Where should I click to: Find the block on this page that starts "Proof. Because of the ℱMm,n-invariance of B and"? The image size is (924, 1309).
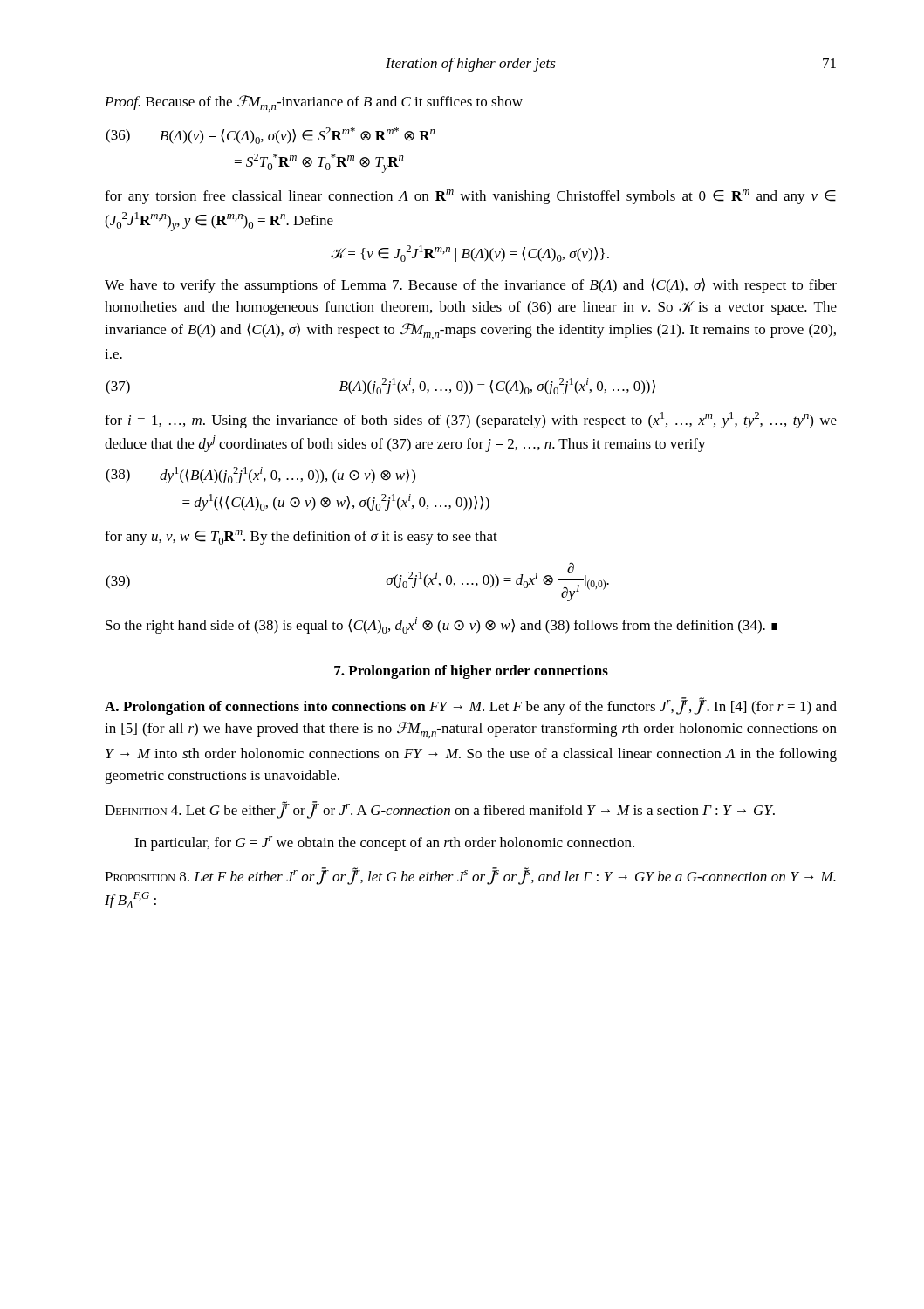(314, 103)
